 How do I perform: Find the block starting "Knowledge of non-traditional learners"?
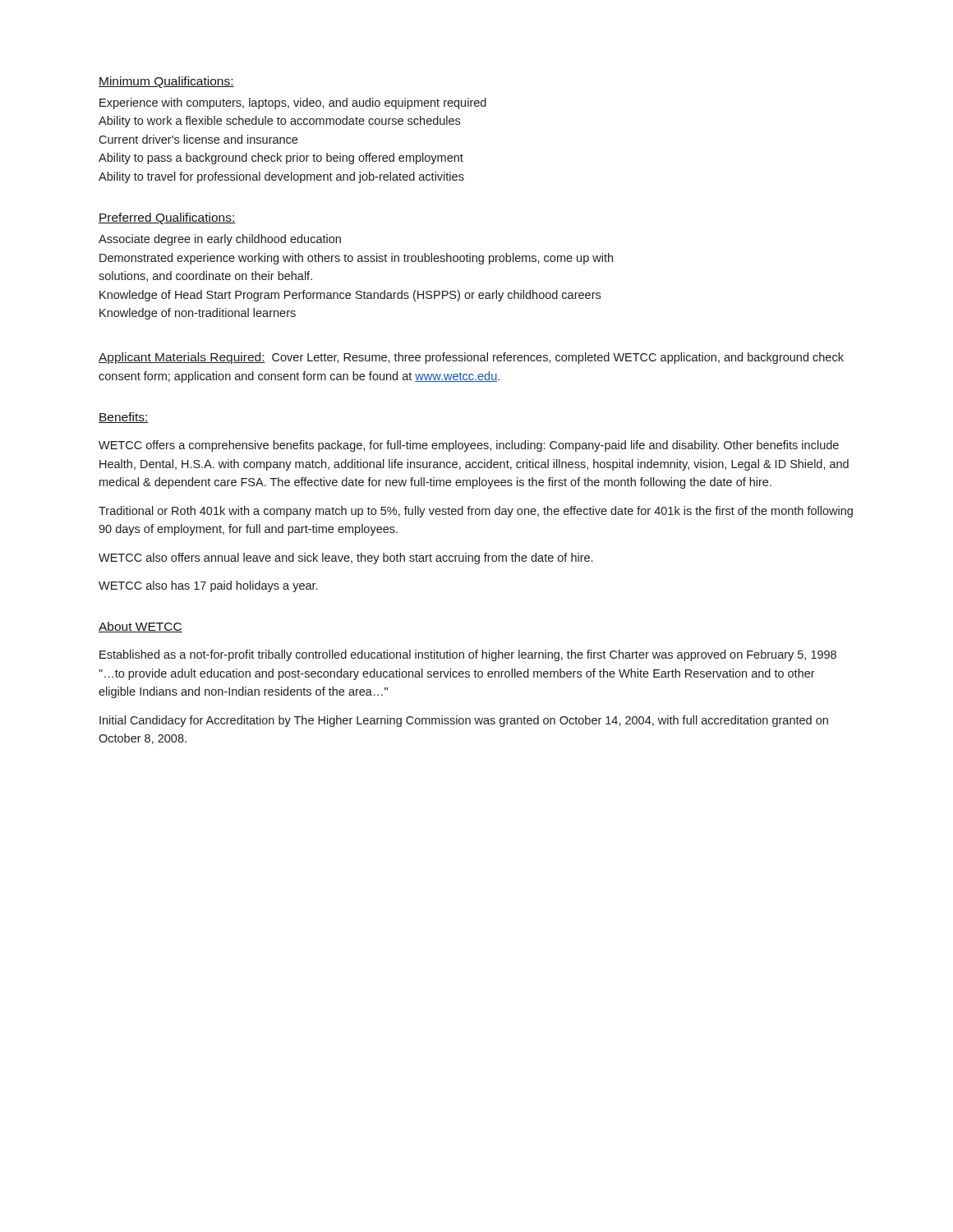point(197,313)
